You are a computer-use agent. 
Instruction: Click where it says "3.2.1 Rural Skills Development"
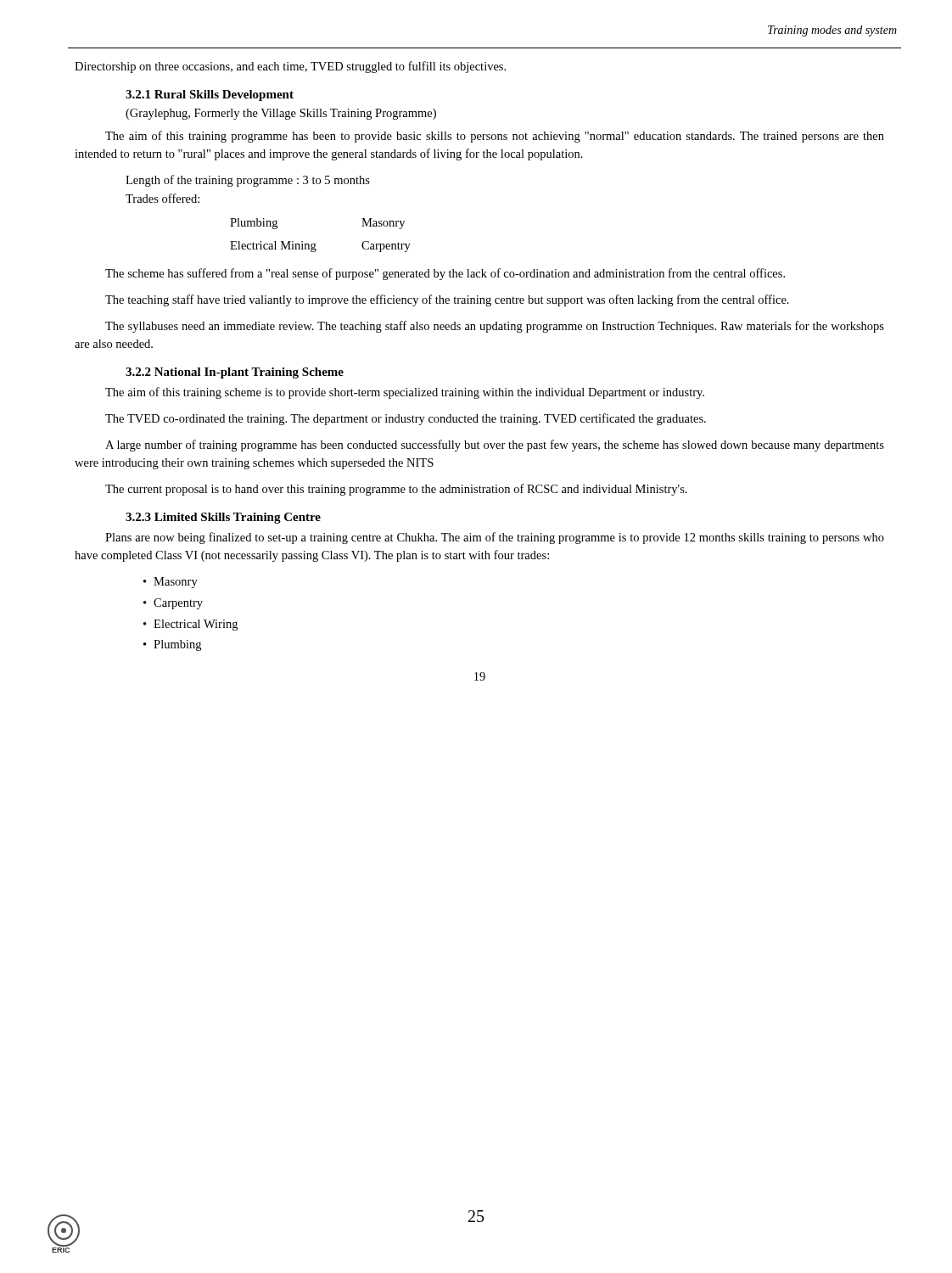pyautogui.click(x=210, y=94)
